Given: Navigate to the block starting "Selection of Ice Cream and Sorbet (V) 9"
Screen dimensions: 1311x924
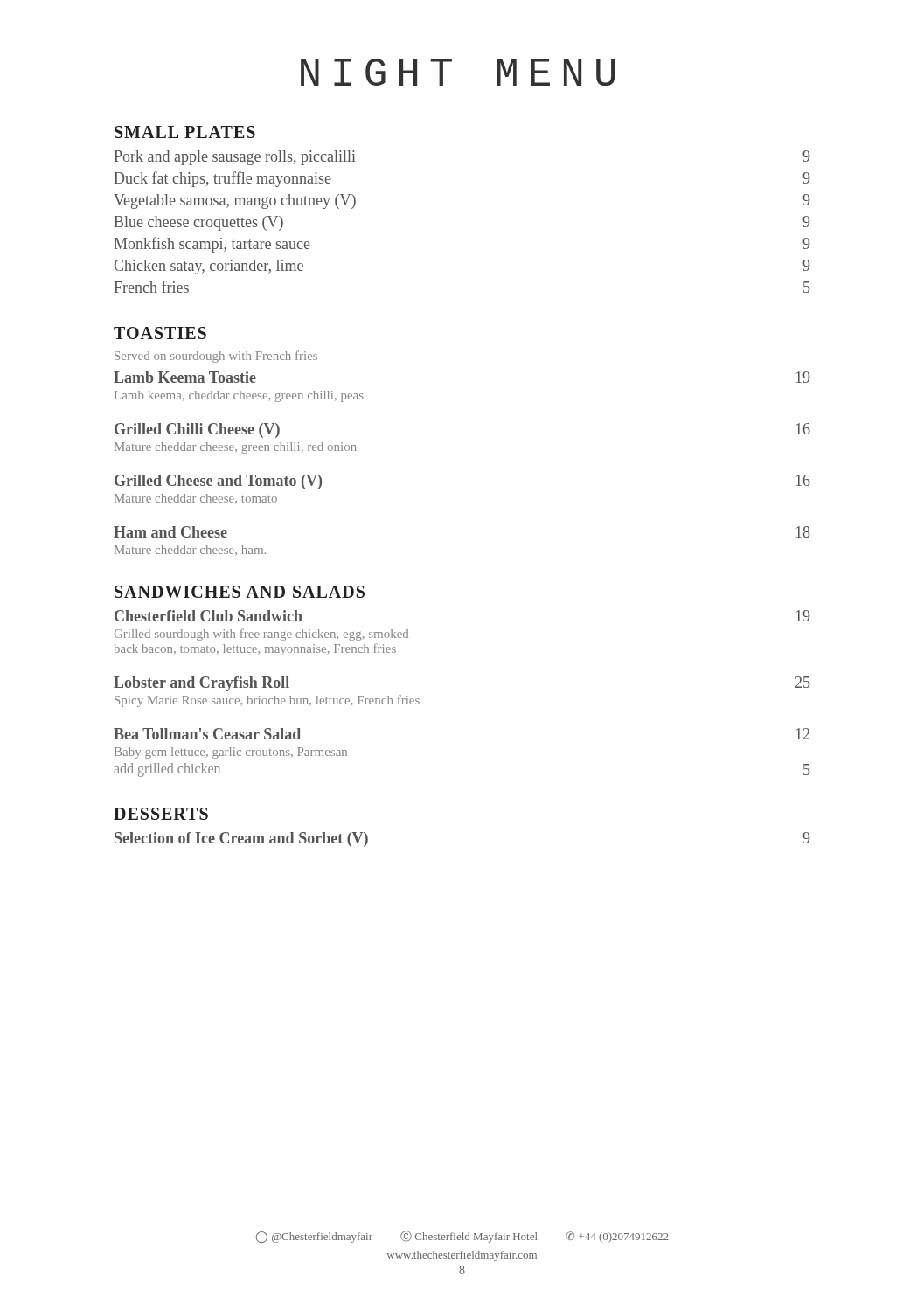Looking at the screenshot, I should pos(234,839).
